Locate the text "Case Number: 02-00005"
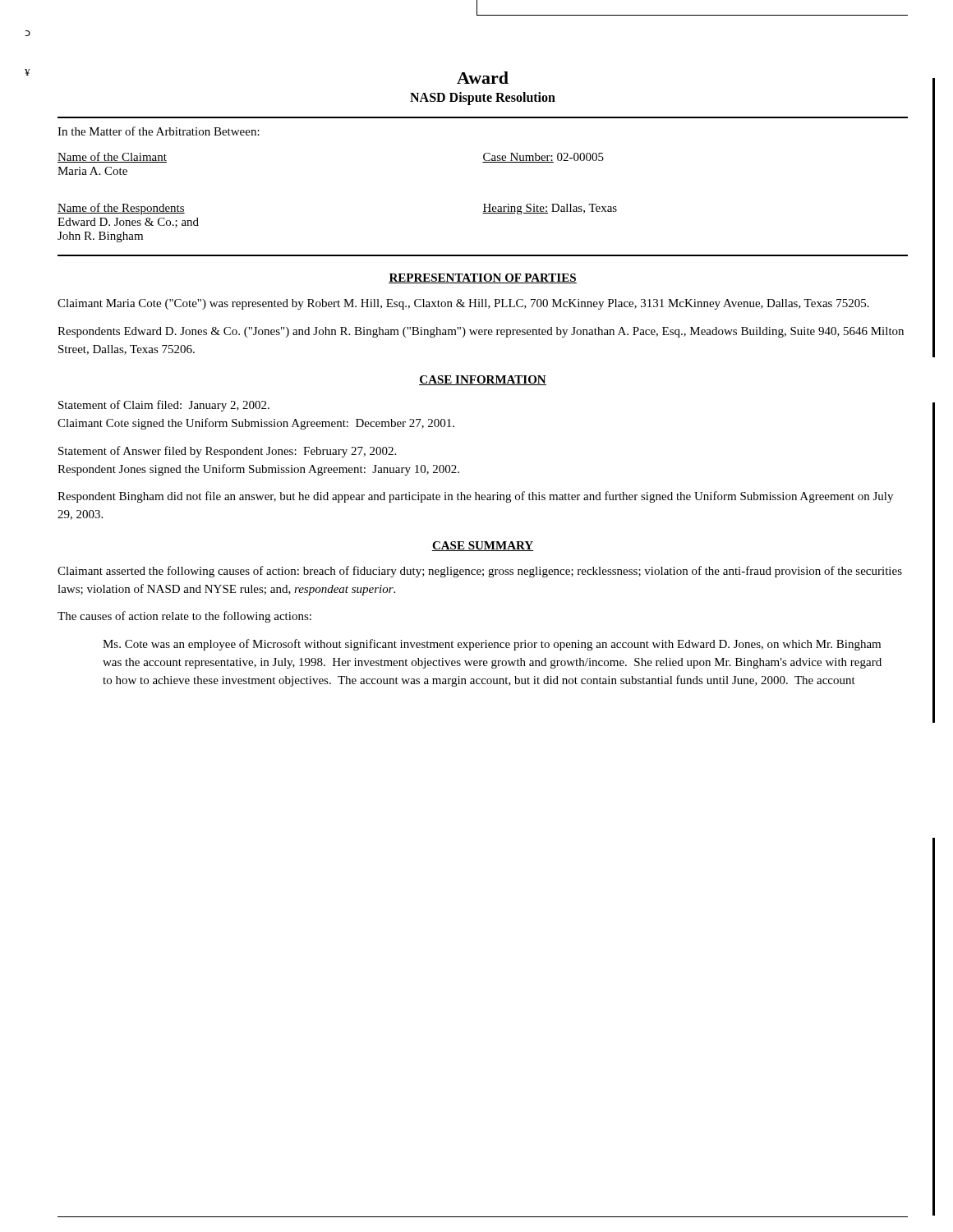The image size is (953, 1232). pyautogui.click(x=543, y=157)
